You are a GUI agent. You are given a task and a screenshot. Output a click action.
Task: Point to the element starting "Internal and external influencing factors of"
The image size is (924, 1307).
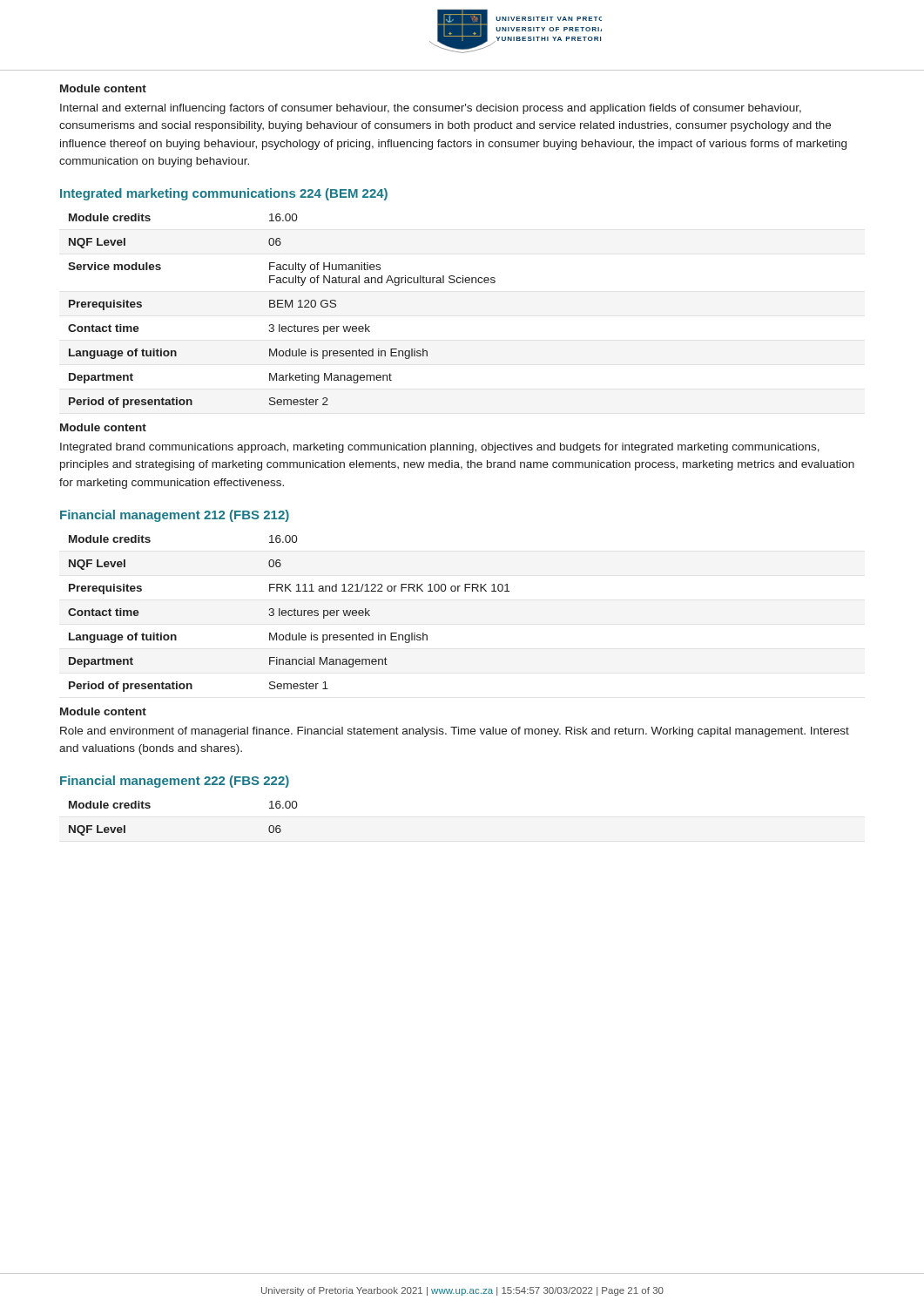[453, 134]
